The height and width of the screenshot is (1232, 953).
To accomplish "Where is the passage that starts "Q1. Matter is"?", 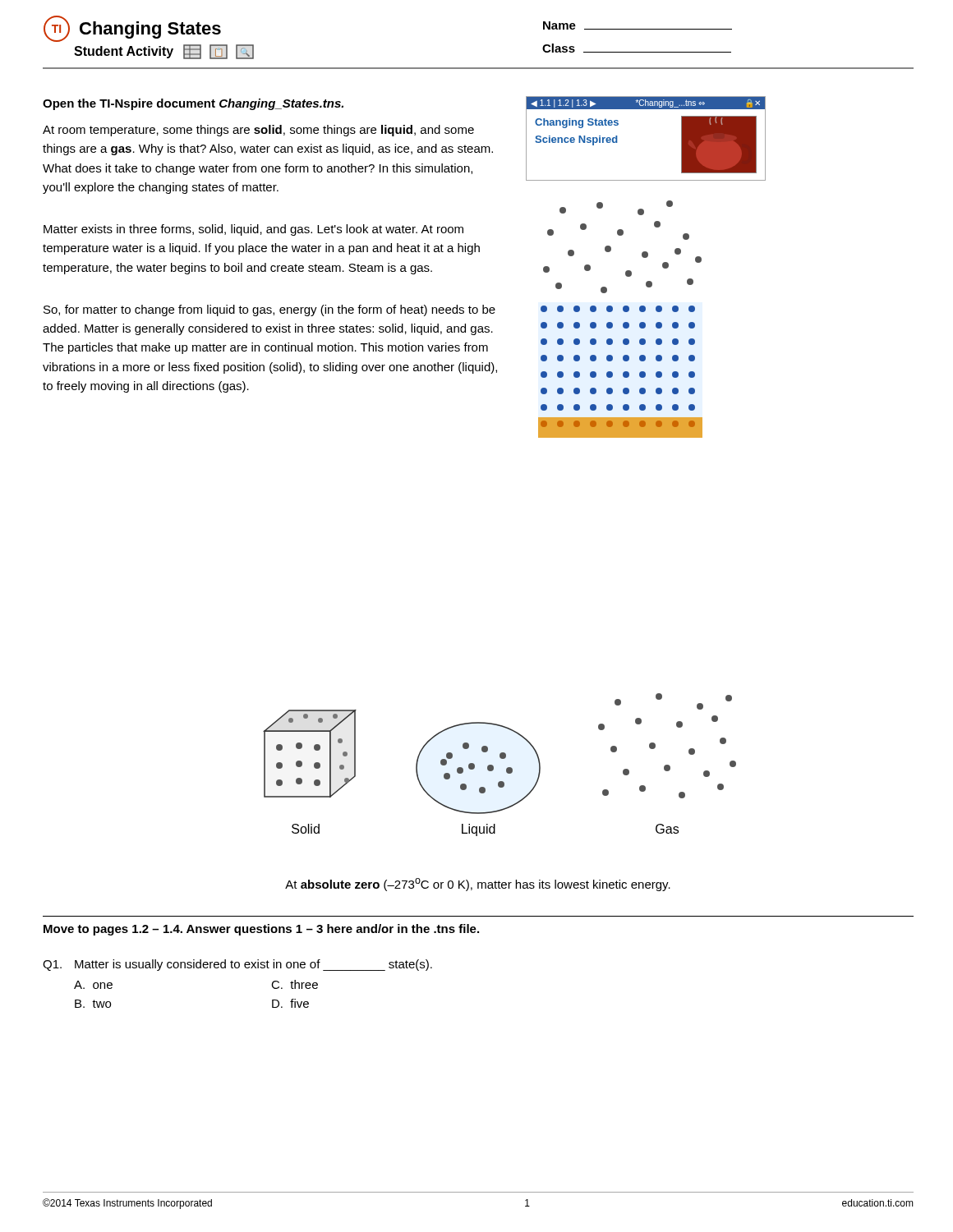I will [x=237, y=965].
